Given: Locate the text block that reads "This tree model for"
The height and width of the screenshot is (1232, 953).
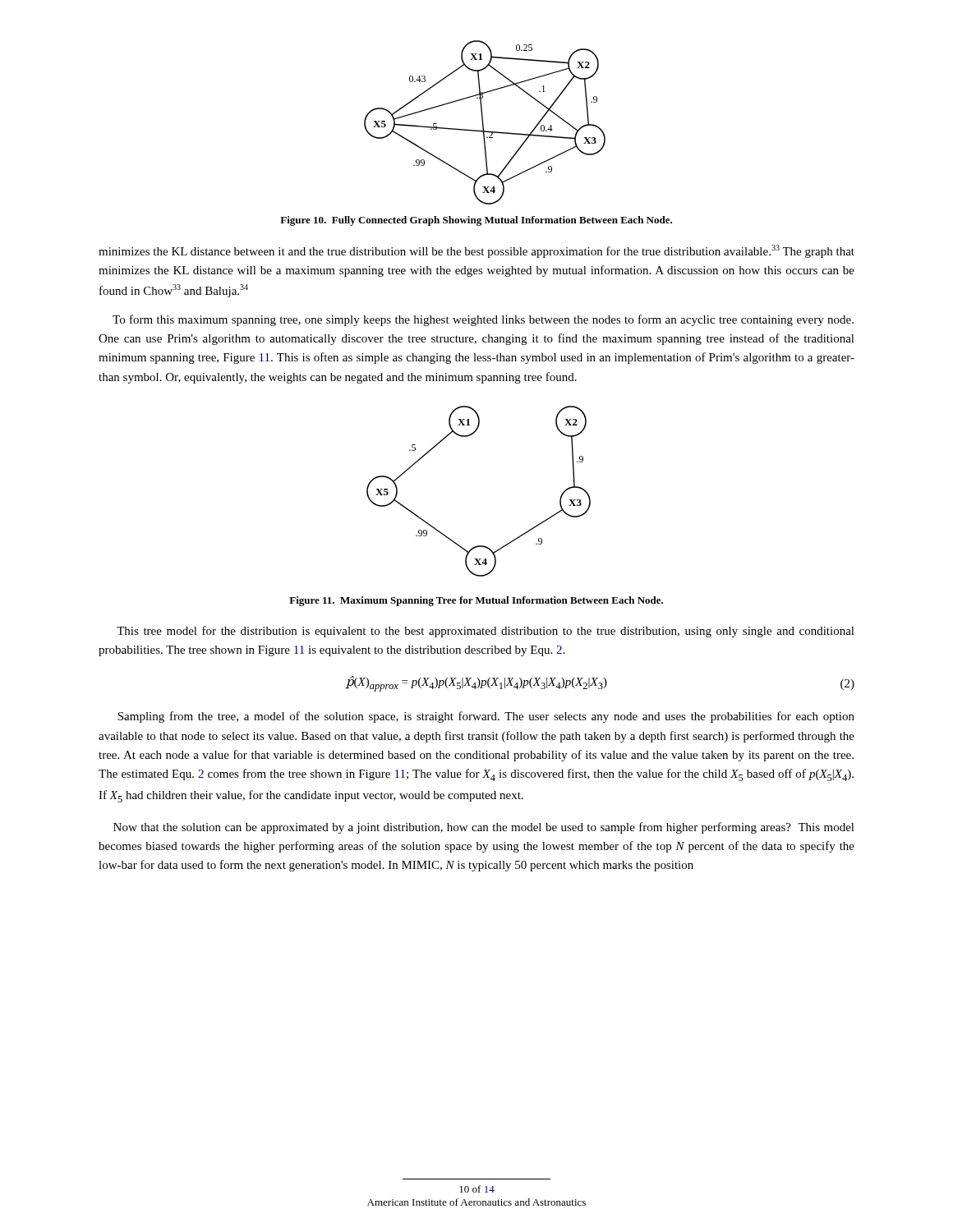Looking at the screenshot, I should [x=476, y=640].
